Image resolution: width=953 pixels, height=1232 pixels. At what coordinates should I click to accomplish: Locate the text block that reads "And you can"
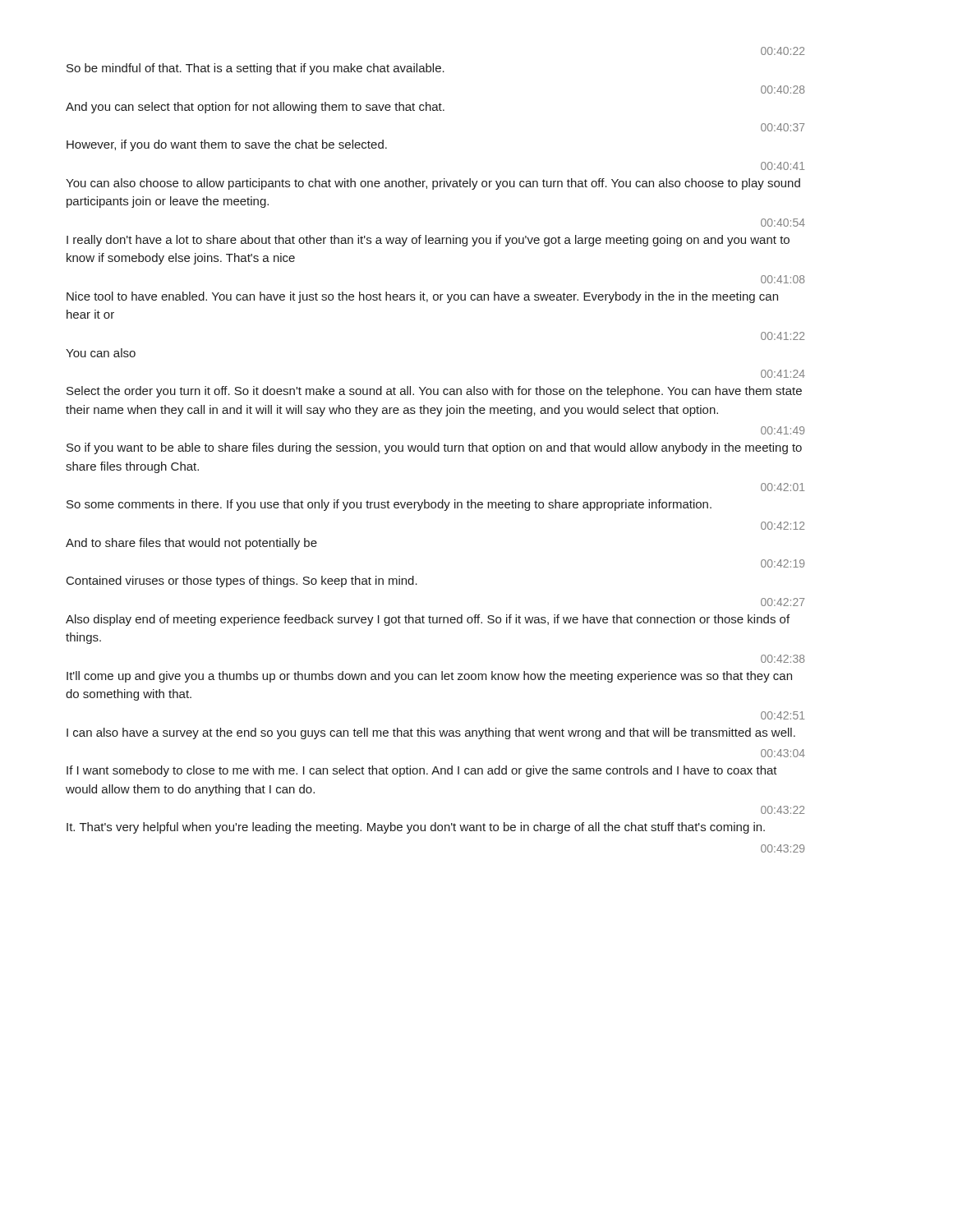pyautogui.click(x=255, y=106)
